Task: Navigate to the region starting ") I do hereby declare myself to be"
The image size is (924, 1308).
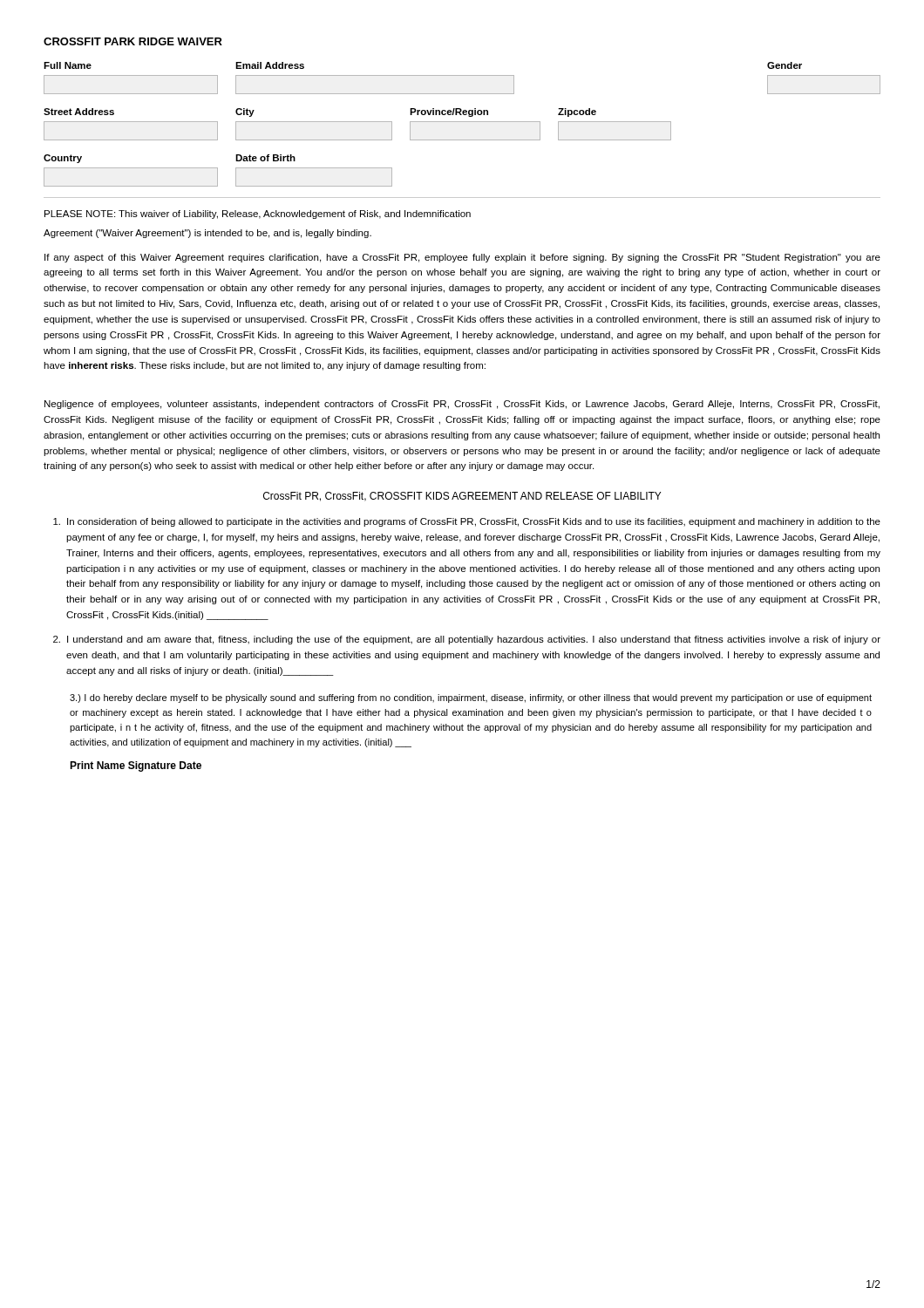Action: pos(471,720)
